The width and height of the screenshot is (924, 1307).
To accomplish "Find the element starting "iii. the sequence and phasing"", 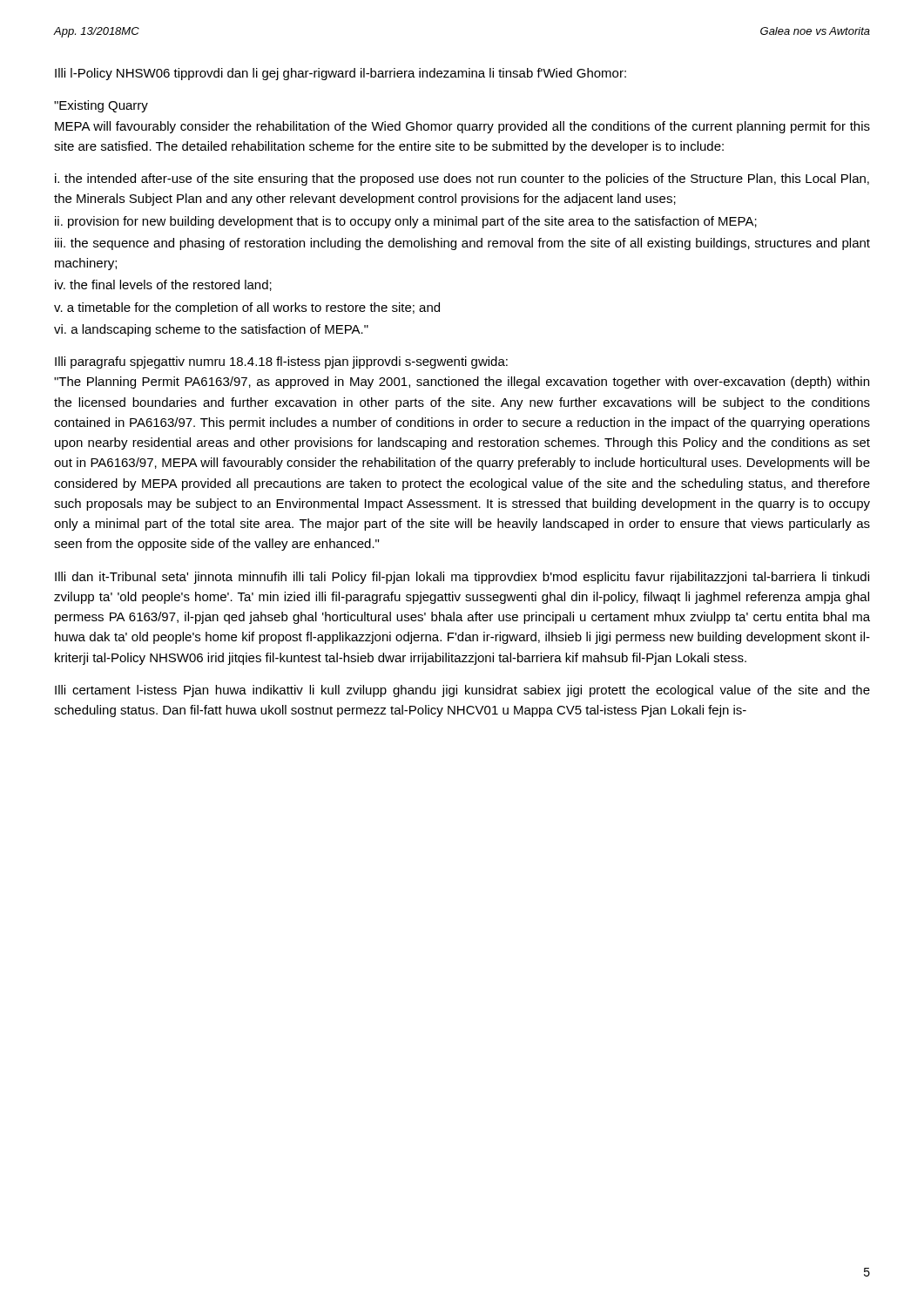I will click(x=462, y=253).
